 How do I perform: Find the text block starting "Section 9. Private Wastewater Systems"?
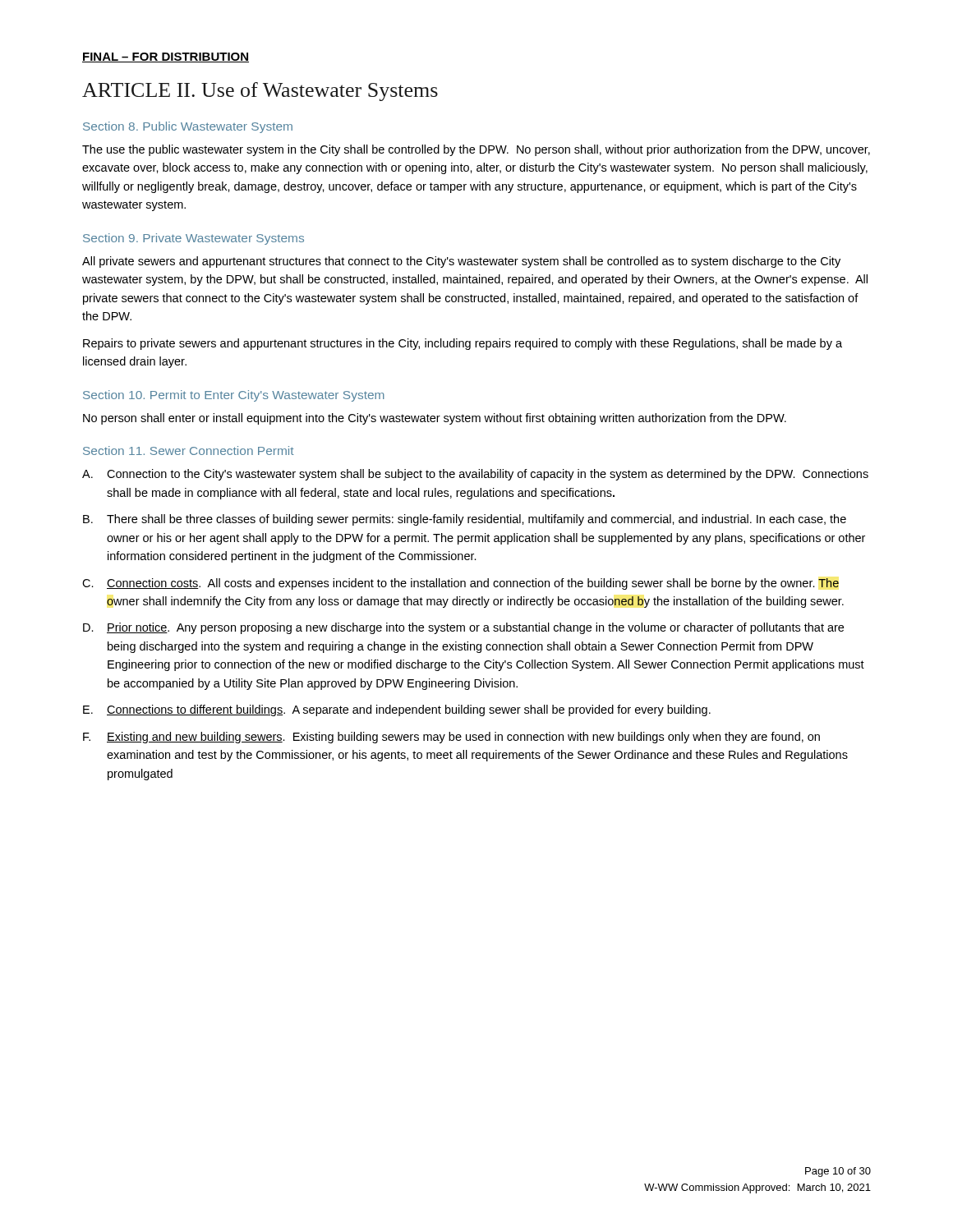193,238
